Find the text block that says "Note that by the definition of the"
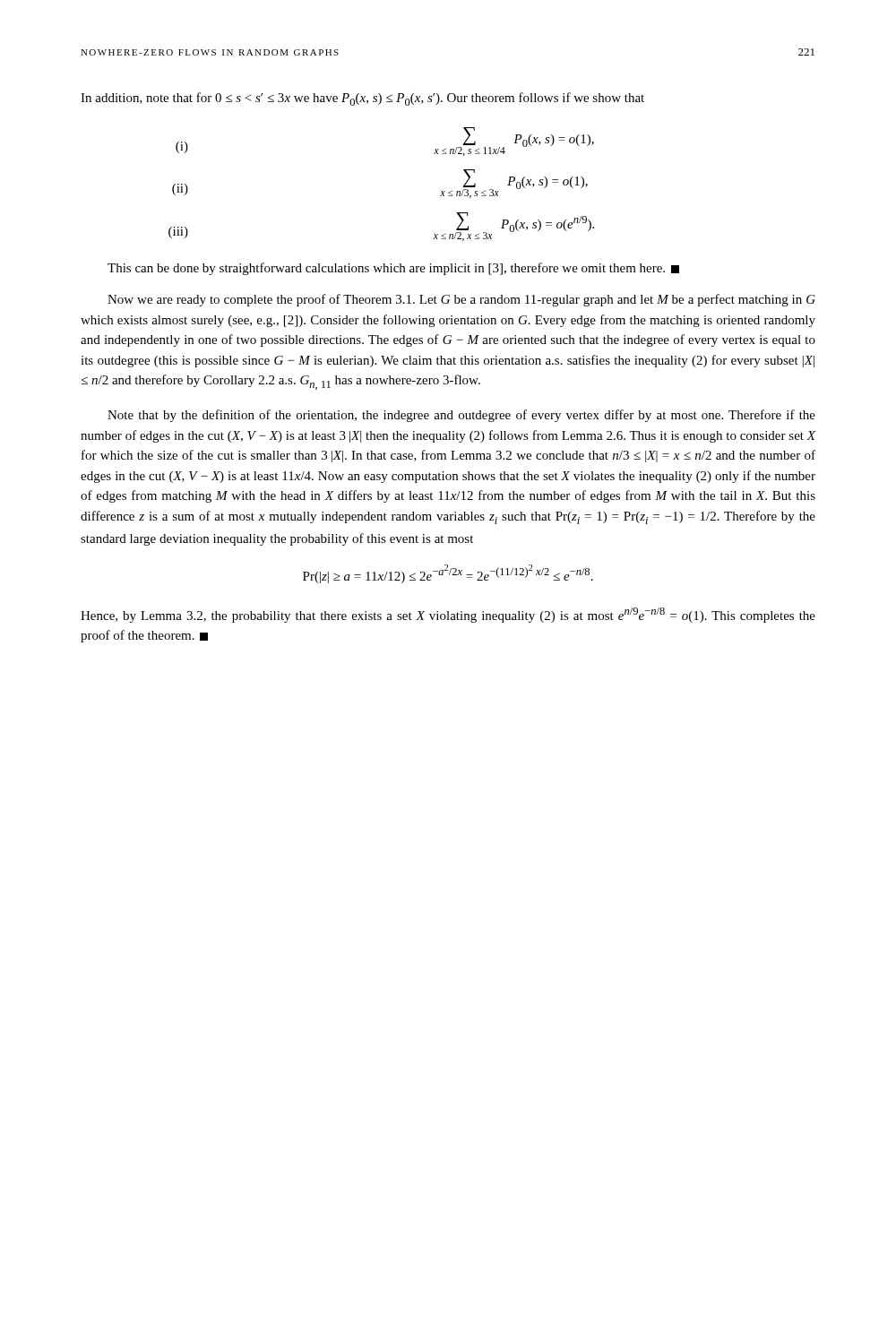Viewport: 896px width, 1344px height. 448,477
